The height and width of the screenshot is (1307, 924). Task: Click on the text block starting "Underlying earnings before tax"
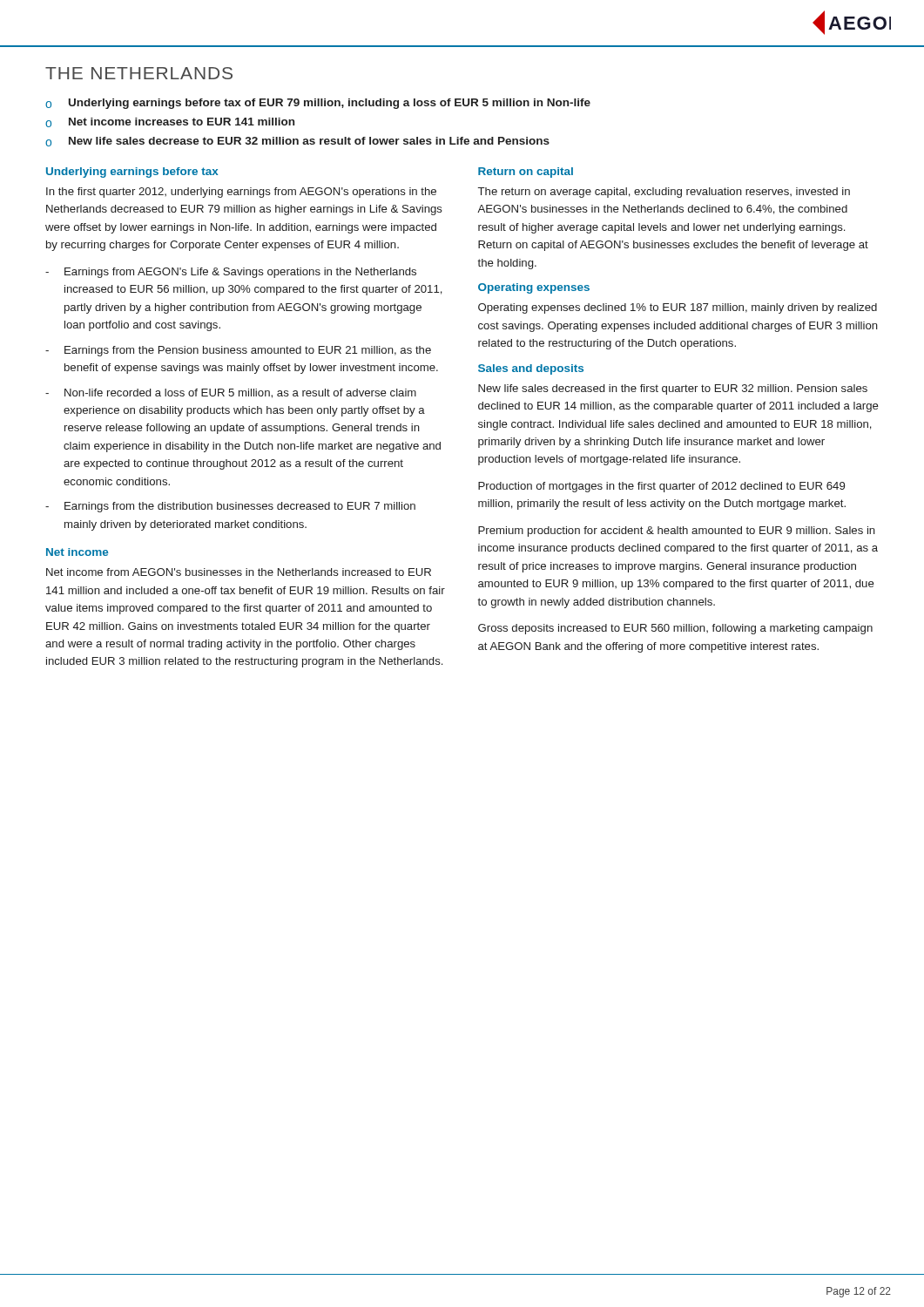(132, 173)
